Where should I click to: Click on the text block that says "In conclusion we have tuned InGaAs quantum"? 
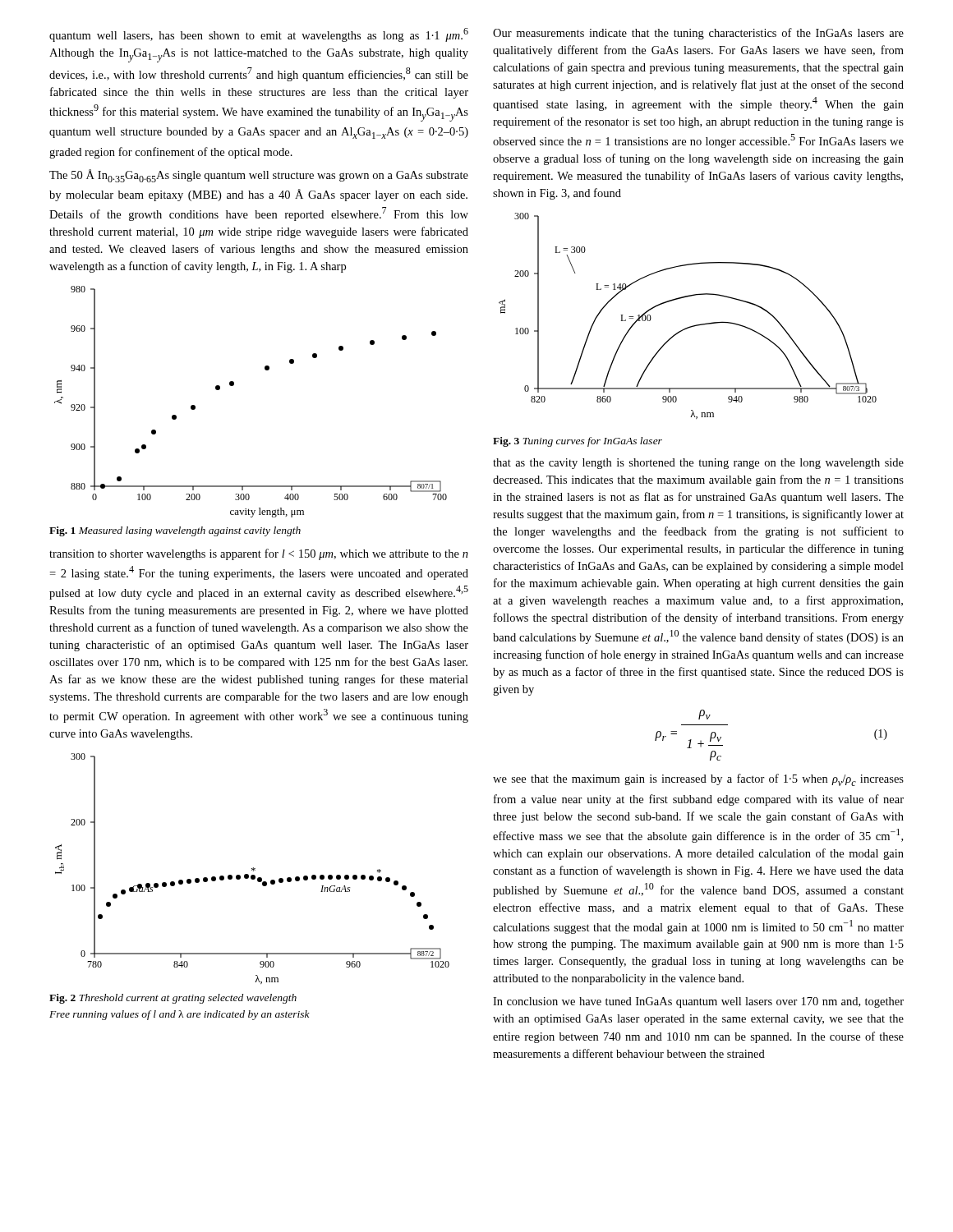click(698, 1028)
